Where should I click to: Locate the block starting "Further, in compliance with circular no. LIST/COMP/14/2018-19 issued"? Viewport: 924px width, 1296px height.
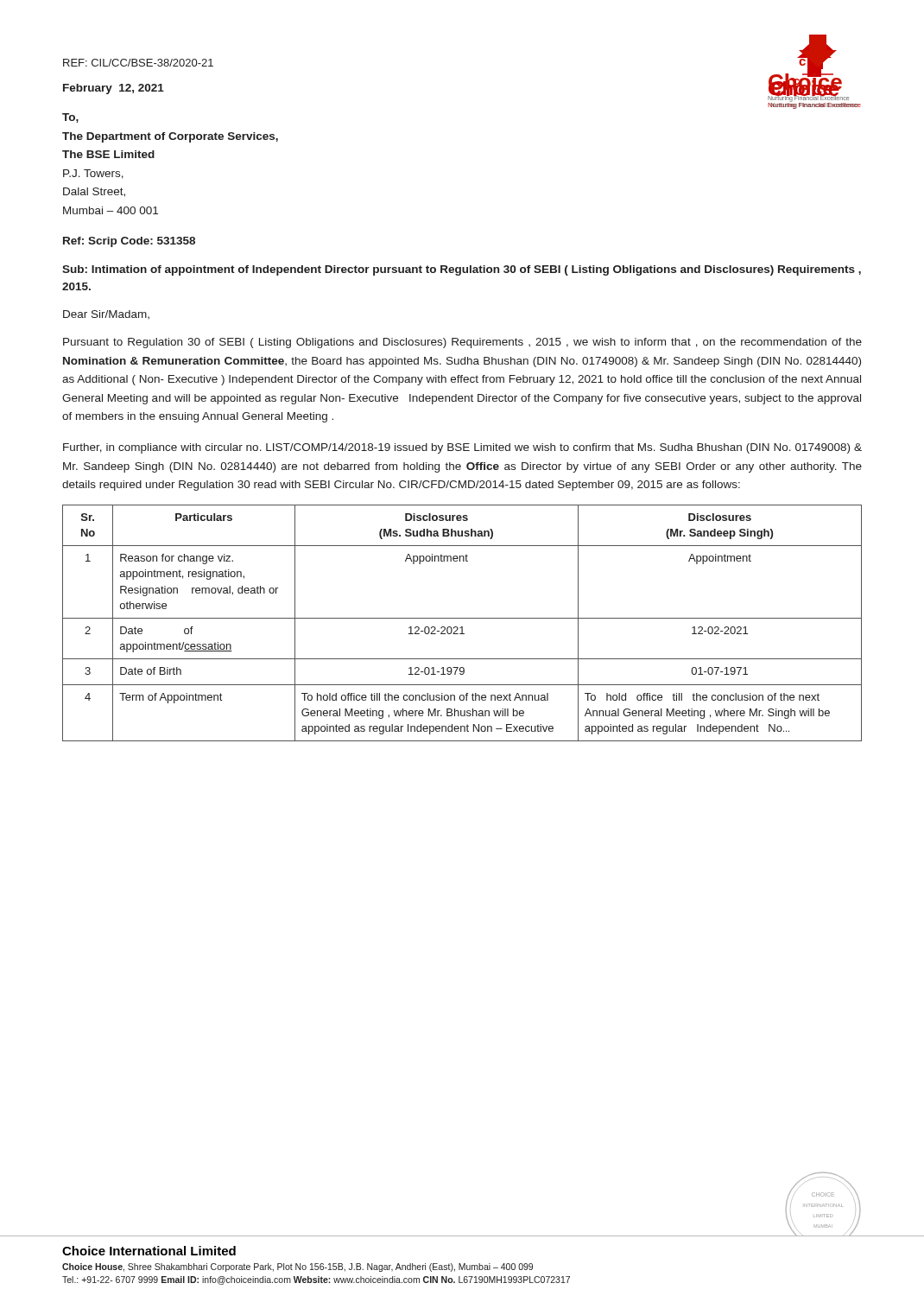pos(462,466)
